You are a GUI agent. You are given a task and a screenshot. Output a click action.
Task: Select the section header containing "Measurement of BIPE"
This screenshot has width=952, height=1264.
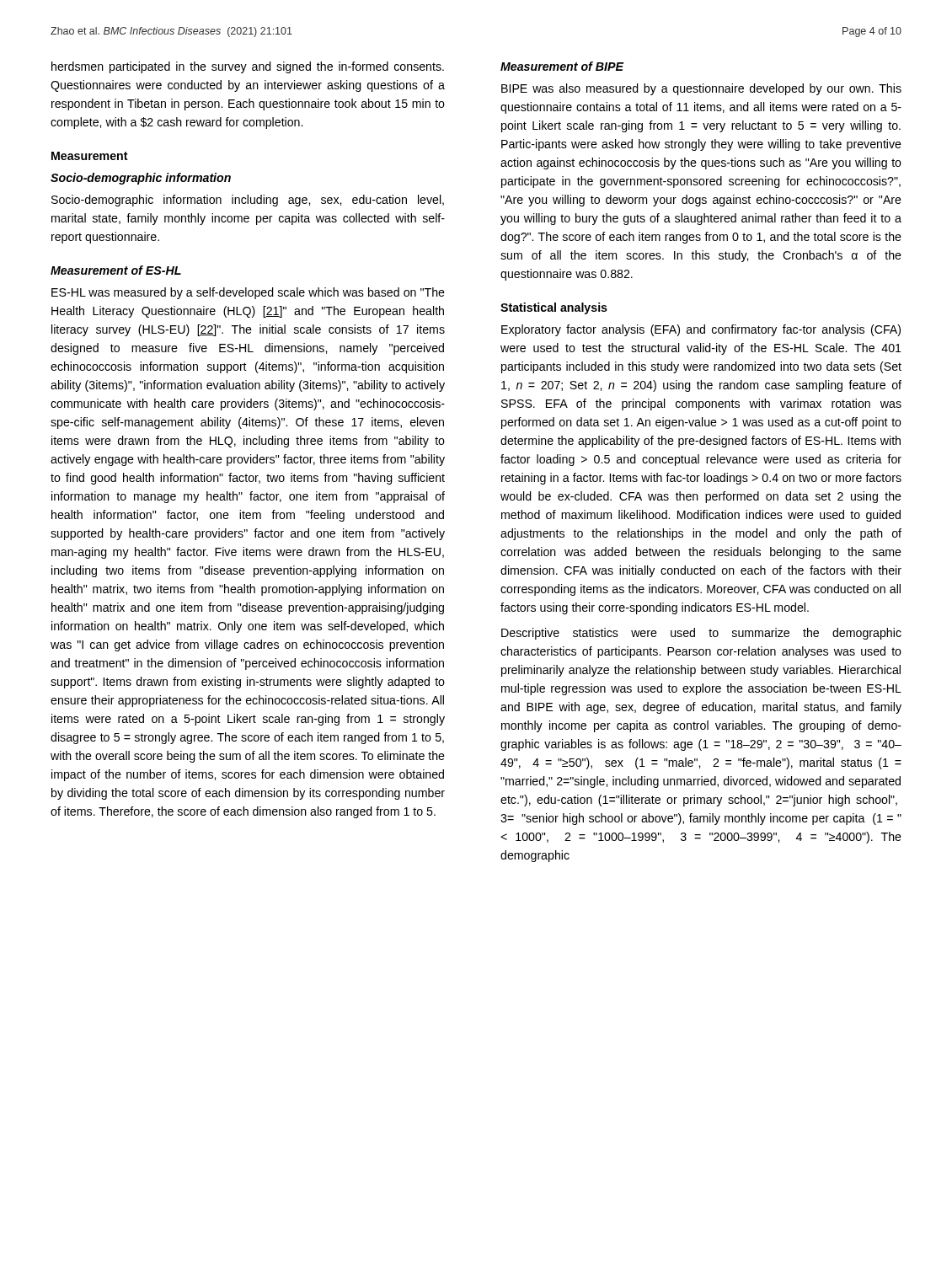click(562, 67)
